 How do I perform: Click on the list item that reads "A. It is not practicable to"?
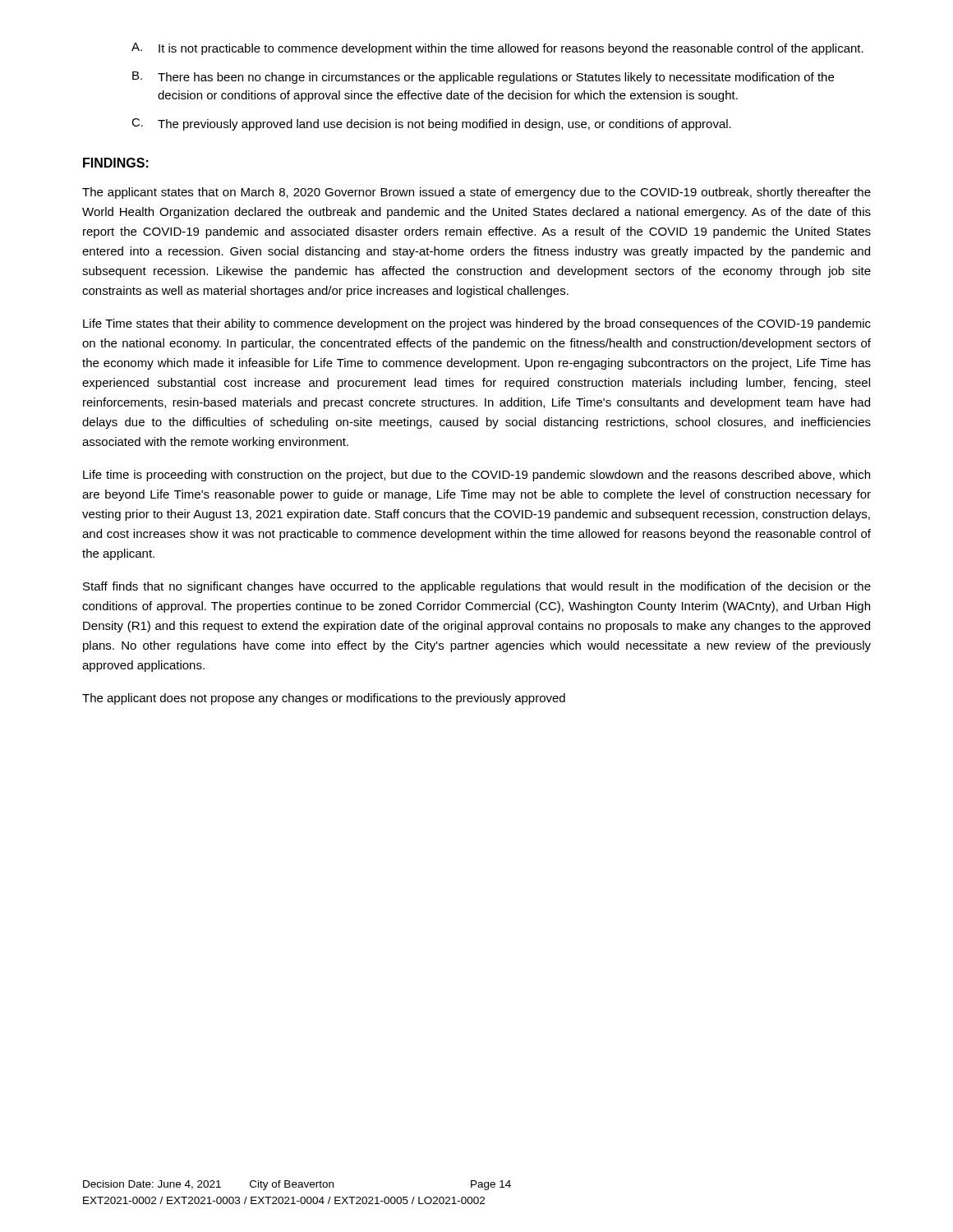pyautogui.click(x=498, y=49)
